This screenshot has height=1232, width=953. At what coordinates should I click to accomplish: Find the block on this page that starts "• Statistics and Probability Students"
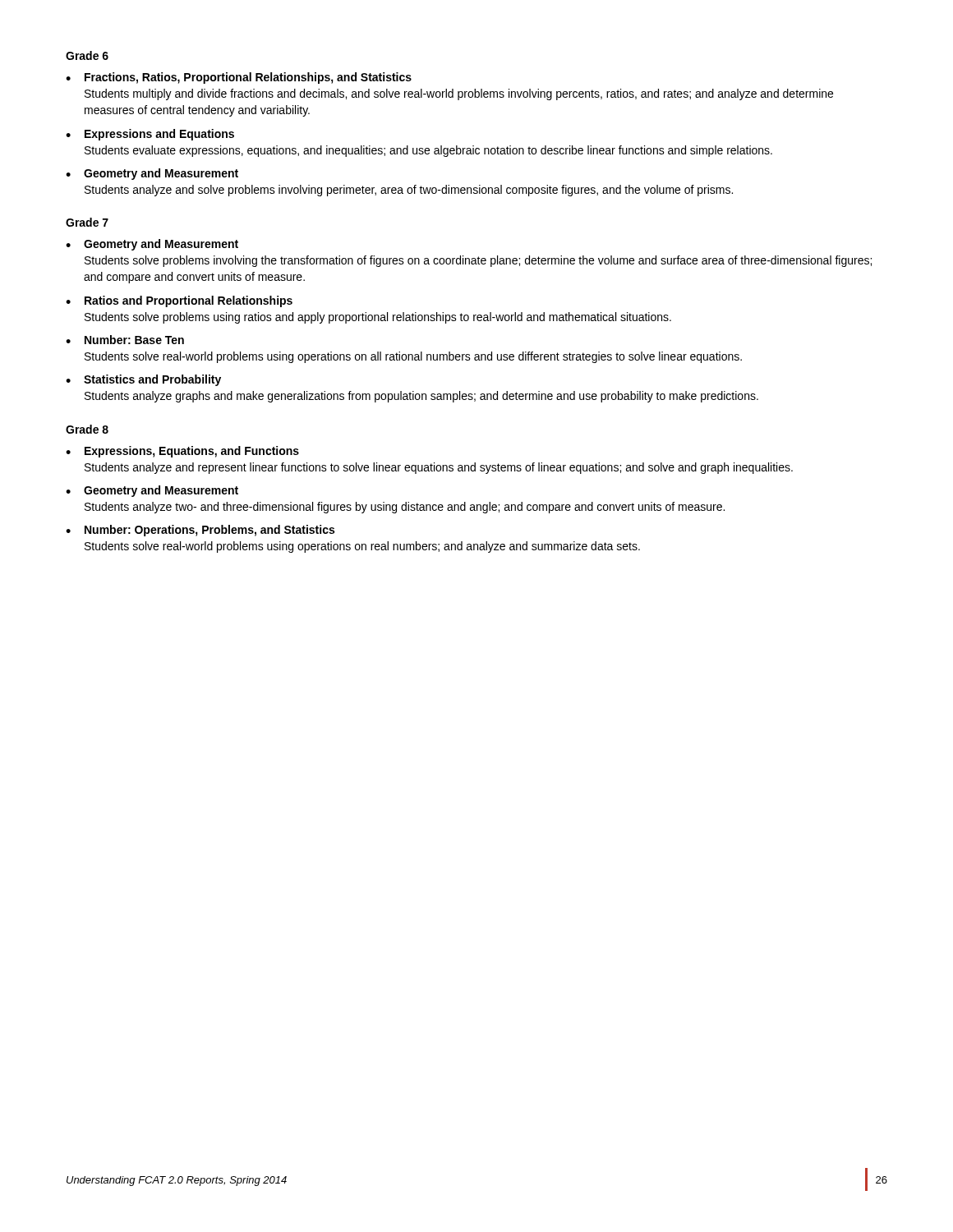tap(476, 389)
